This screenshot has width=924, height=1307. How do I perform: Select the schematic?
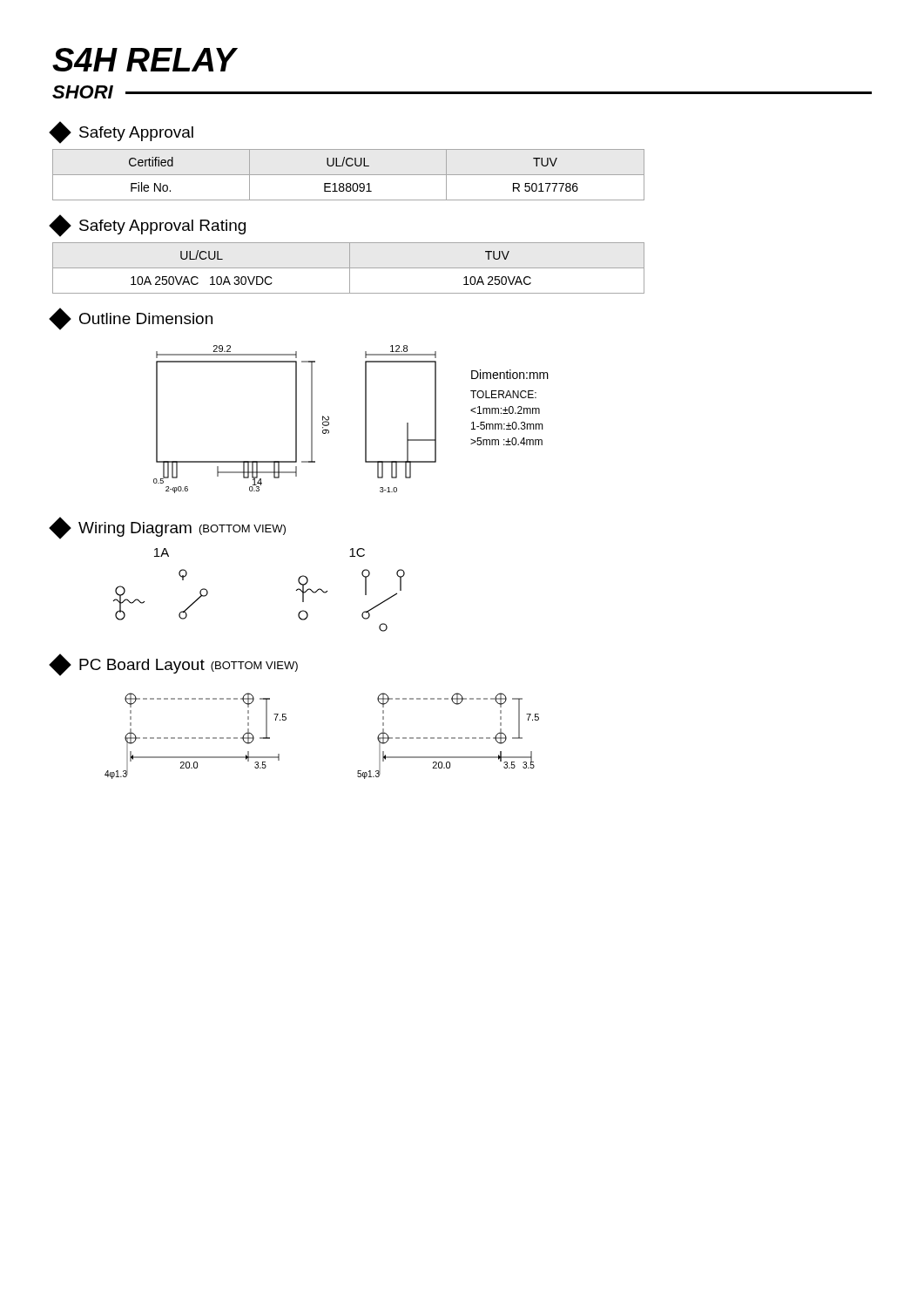(488, 596)
